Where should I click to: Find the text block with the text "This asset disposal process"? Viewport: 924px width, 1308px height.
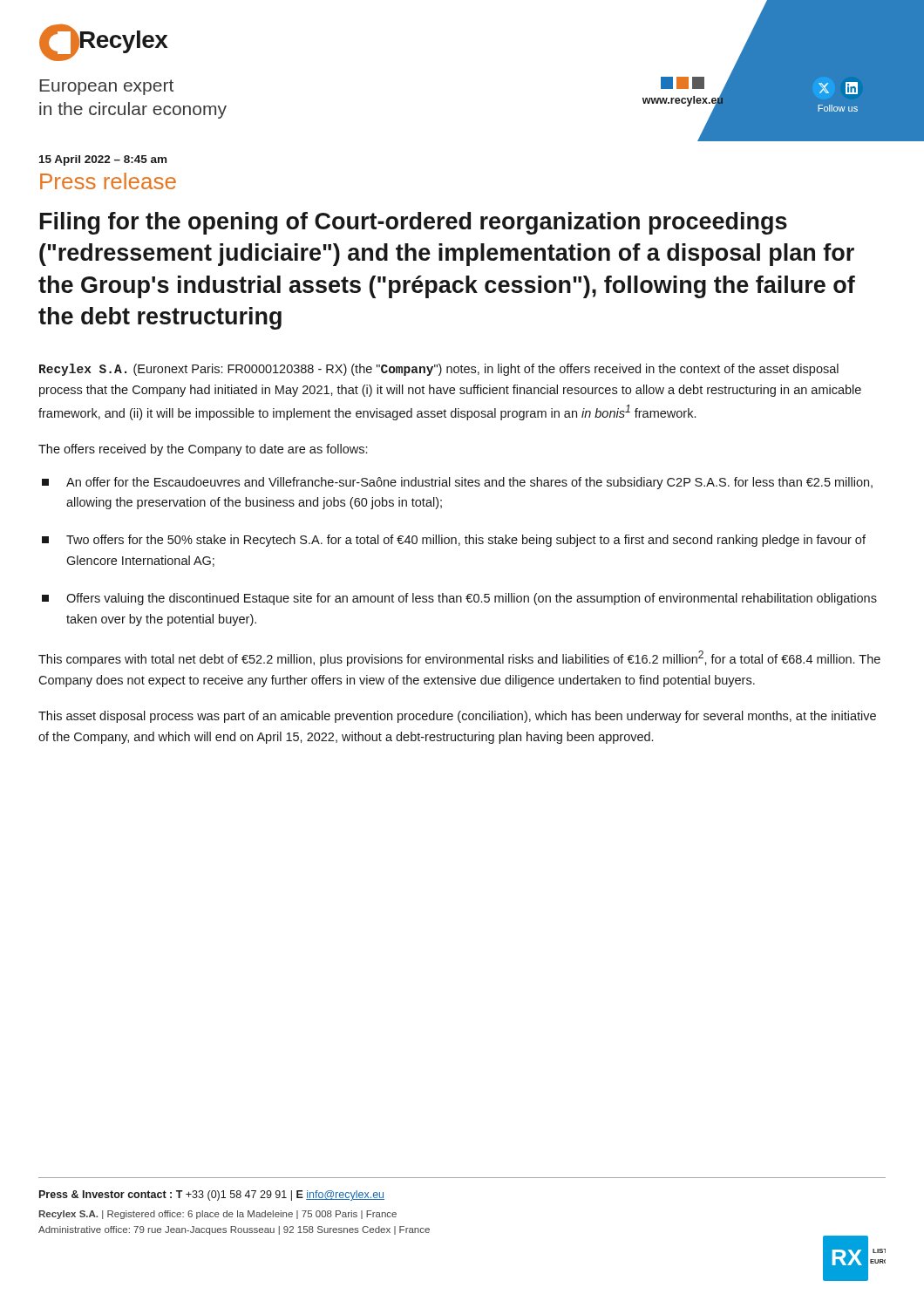pos(457,726)
